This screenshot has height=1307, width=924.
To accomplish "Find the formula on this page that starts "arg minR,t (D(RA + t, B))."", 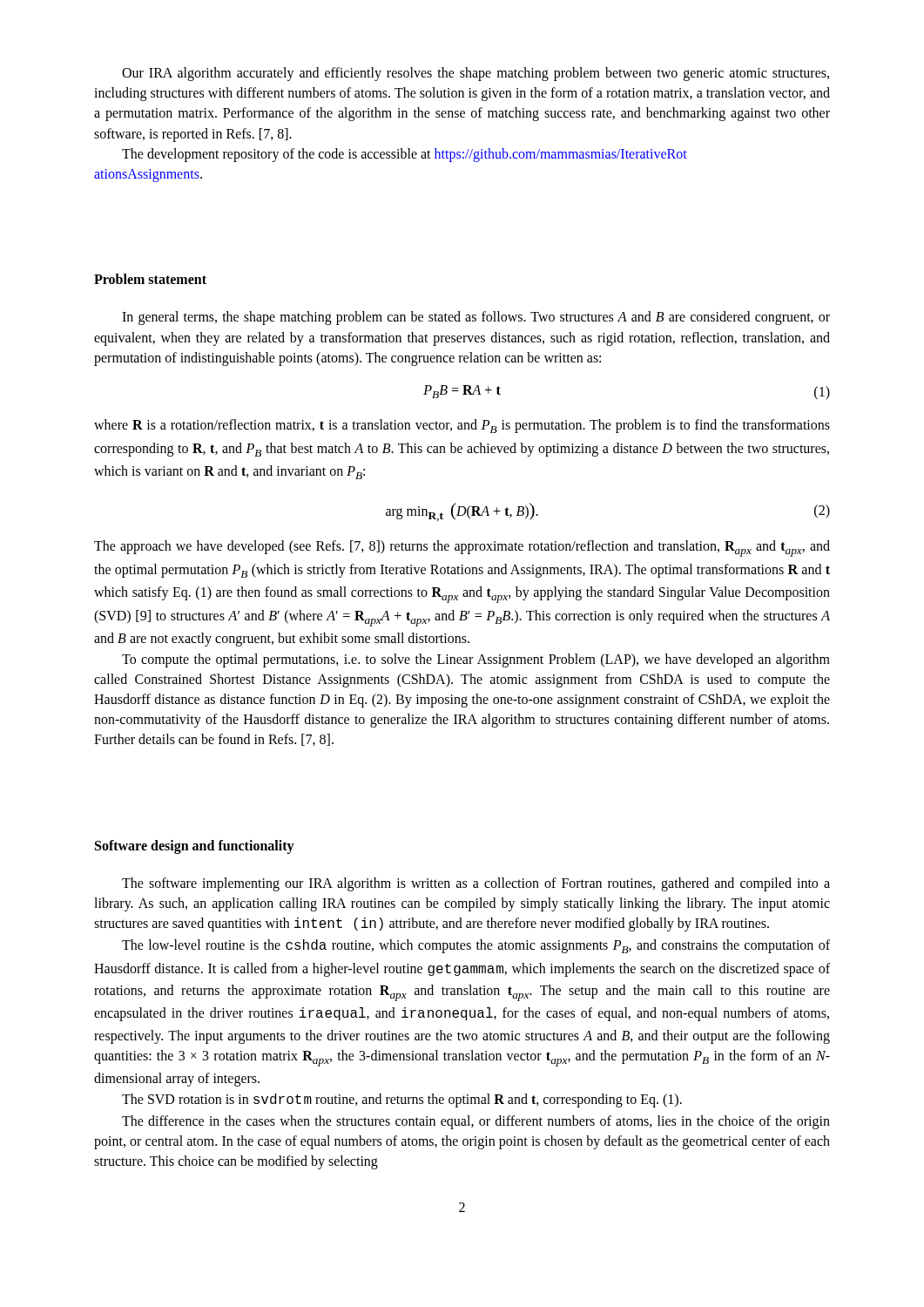I will (x=462, y=510).
